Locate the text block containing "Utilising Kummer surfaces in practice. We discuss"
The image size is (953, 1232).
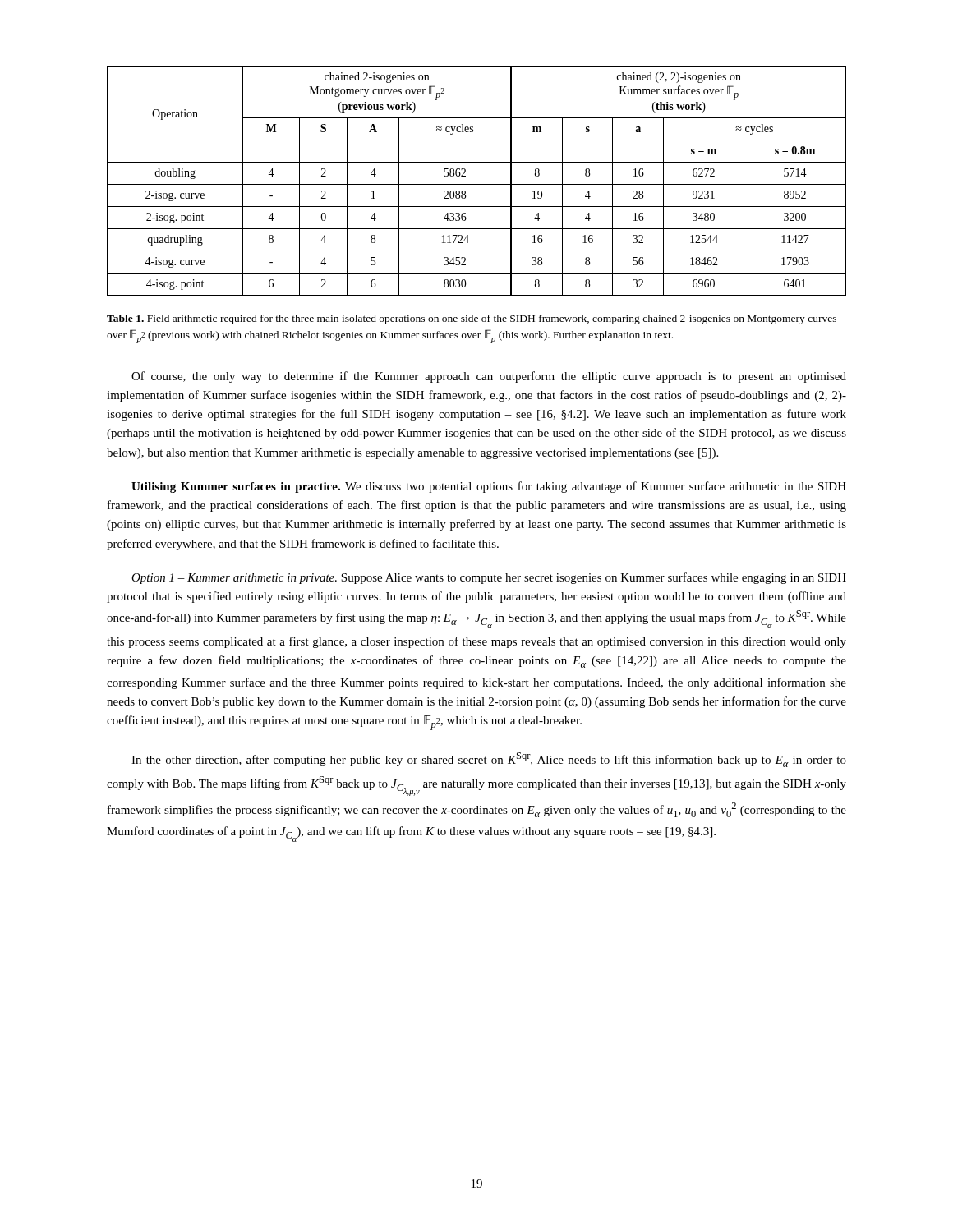[476, 515]
